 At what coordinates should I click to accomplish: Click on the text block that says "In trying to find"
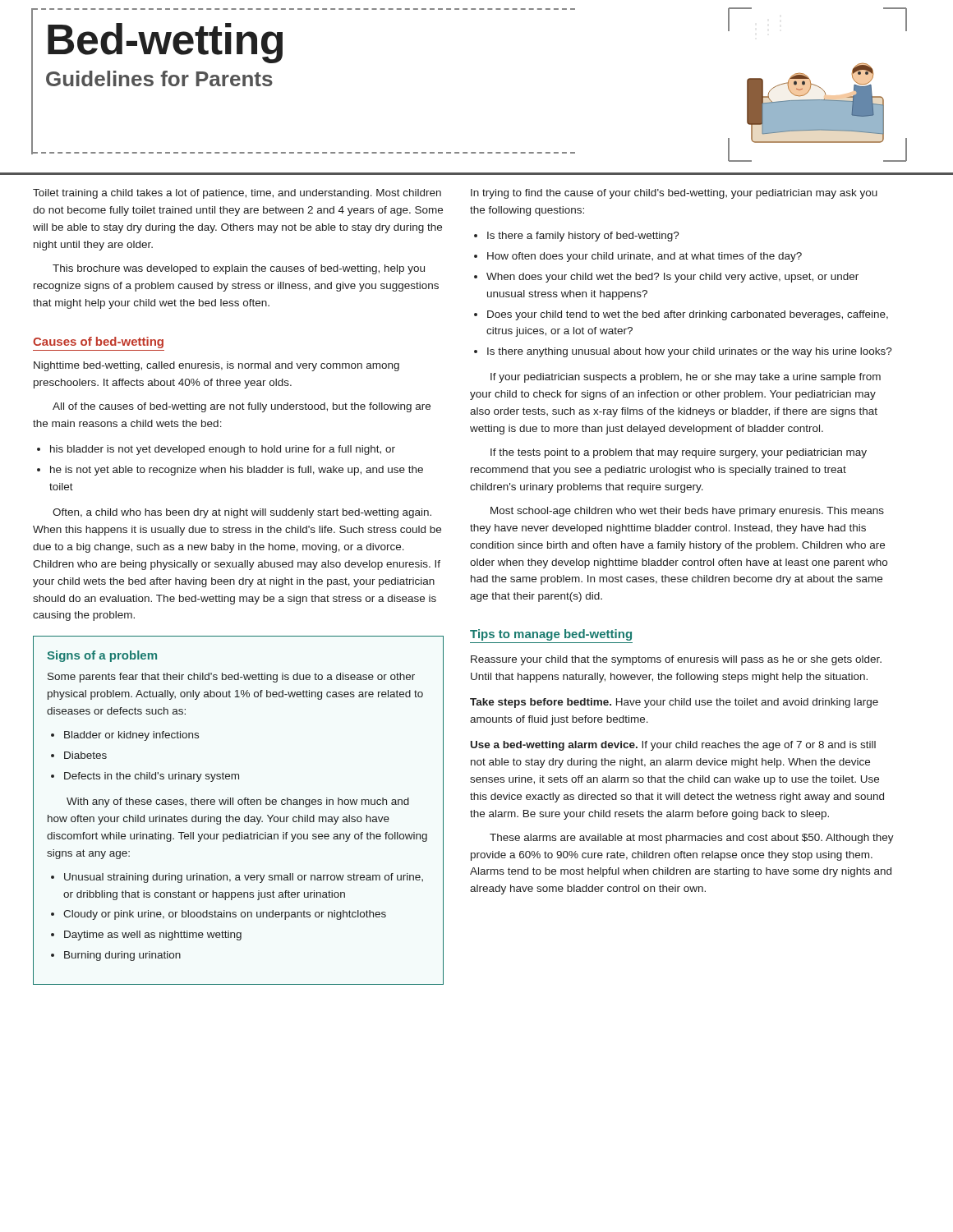682,202
